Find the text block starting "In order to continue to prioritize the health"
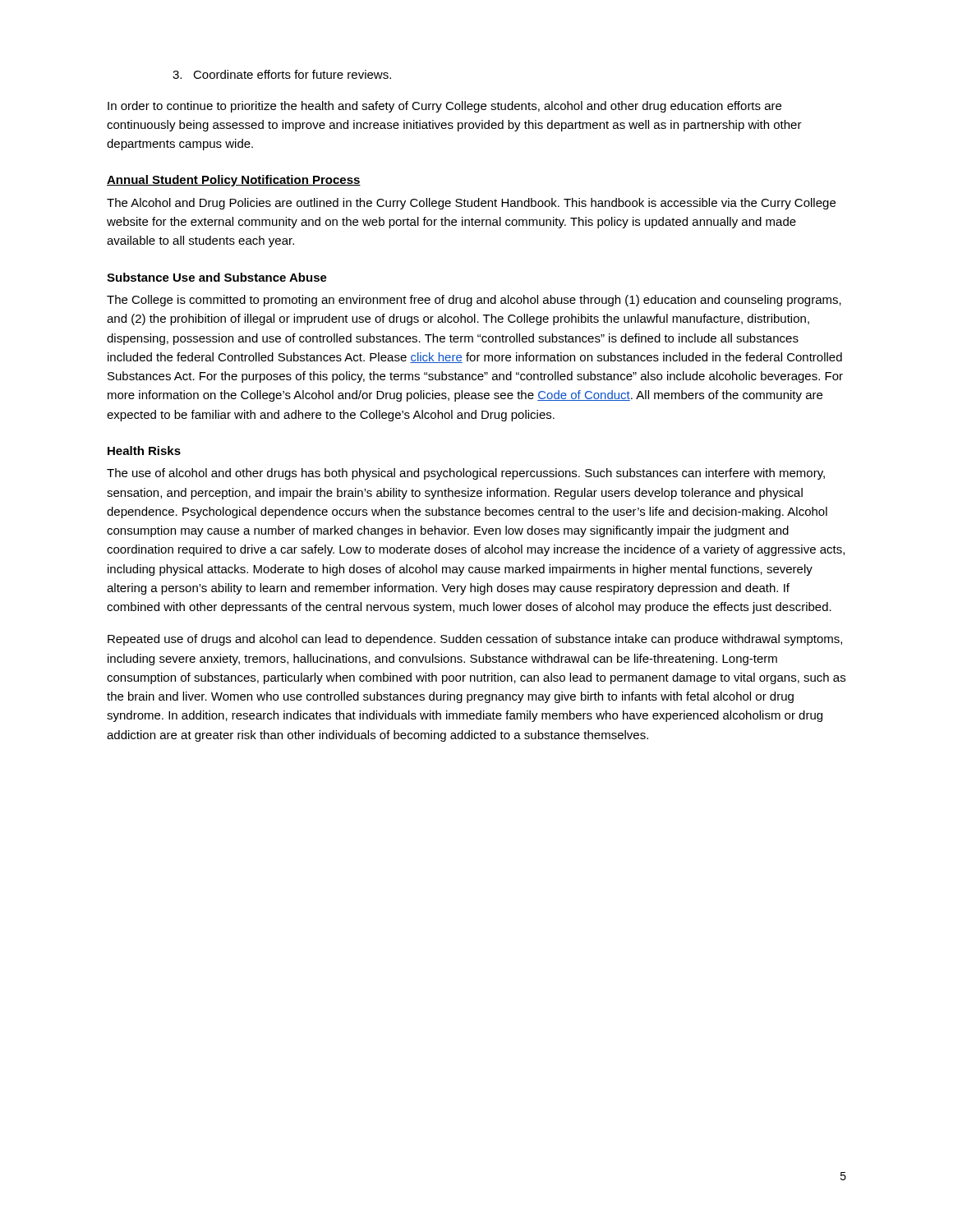 pyautogui.click(x=454, y=124)
